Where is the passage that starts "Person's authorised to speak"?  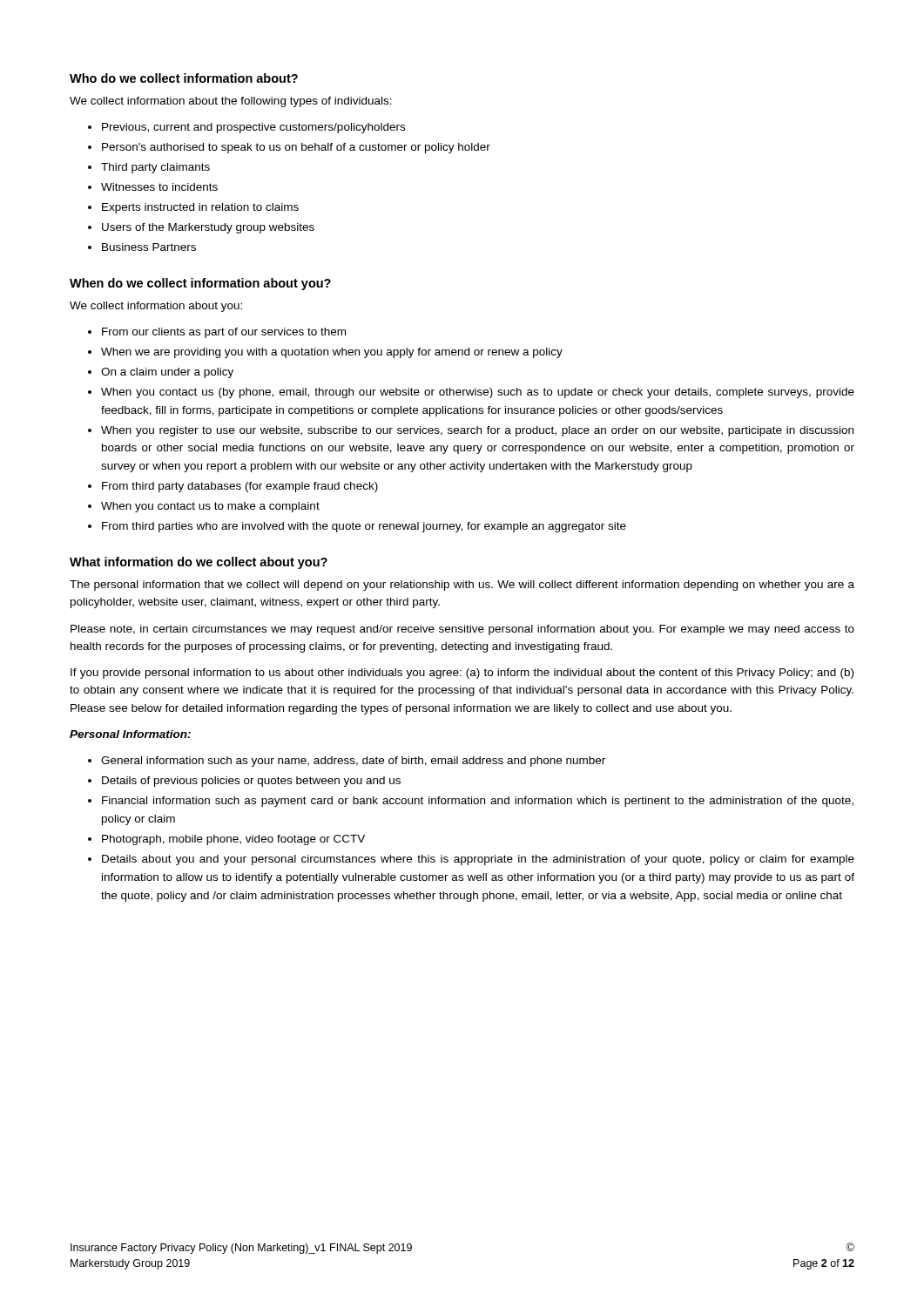pyautogui.click(x=296, y=147)
